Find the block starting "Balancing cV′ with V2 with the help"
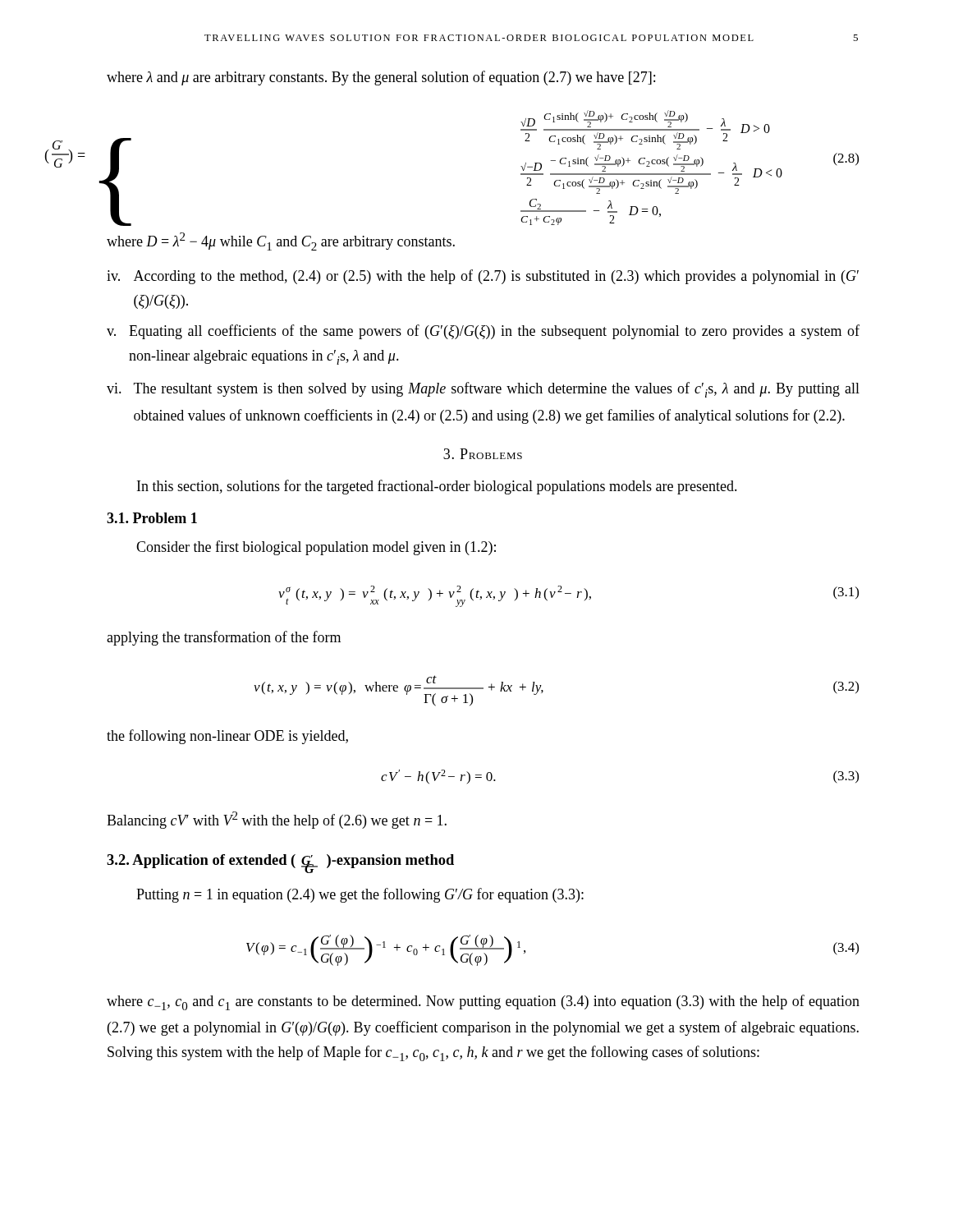Image resolution: width=958 pixels, height=1232 pixels. (x=277, y=819)
